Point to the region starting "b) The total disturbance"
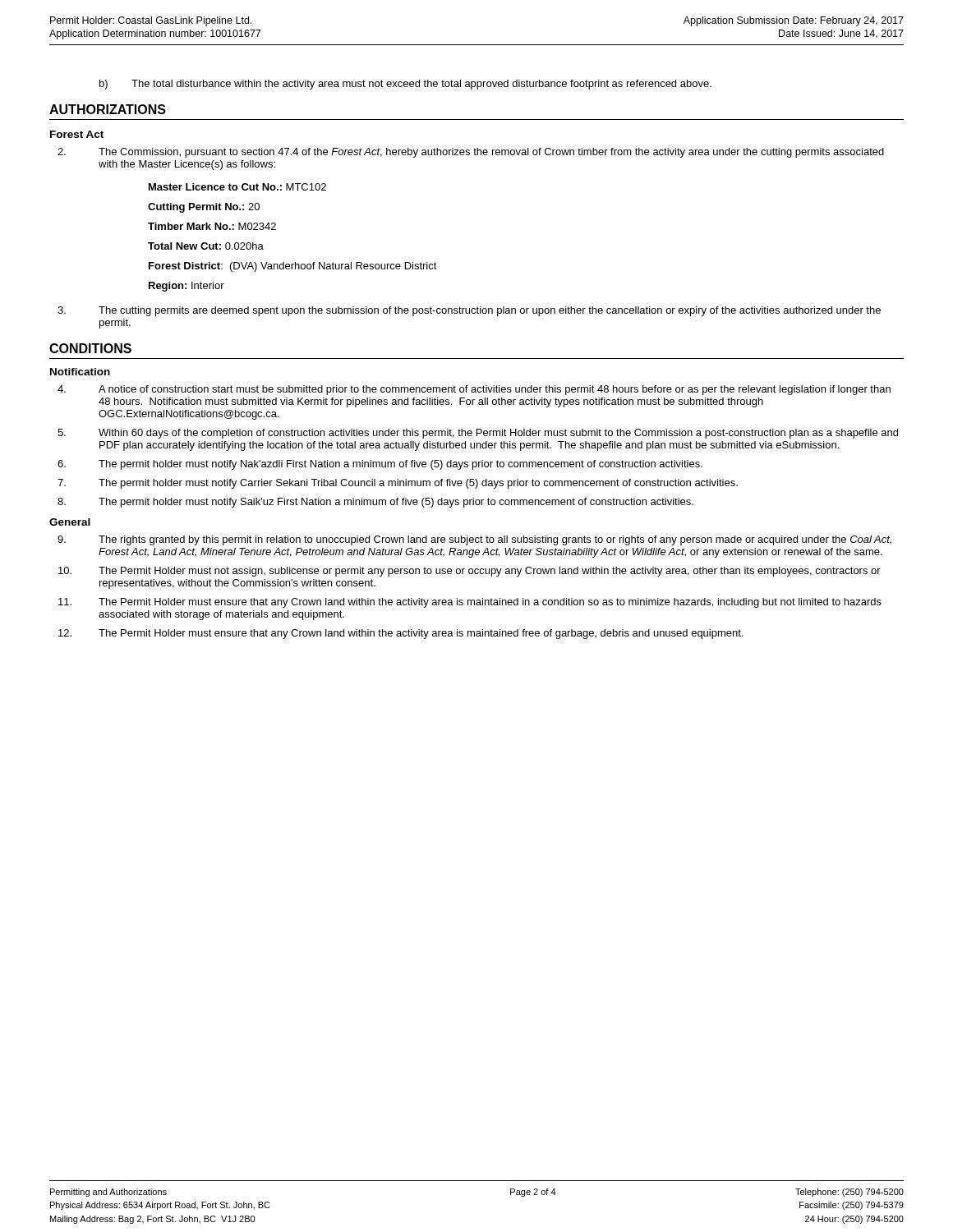This screenshot has height=1232, width=953. (x=501, y=83)
